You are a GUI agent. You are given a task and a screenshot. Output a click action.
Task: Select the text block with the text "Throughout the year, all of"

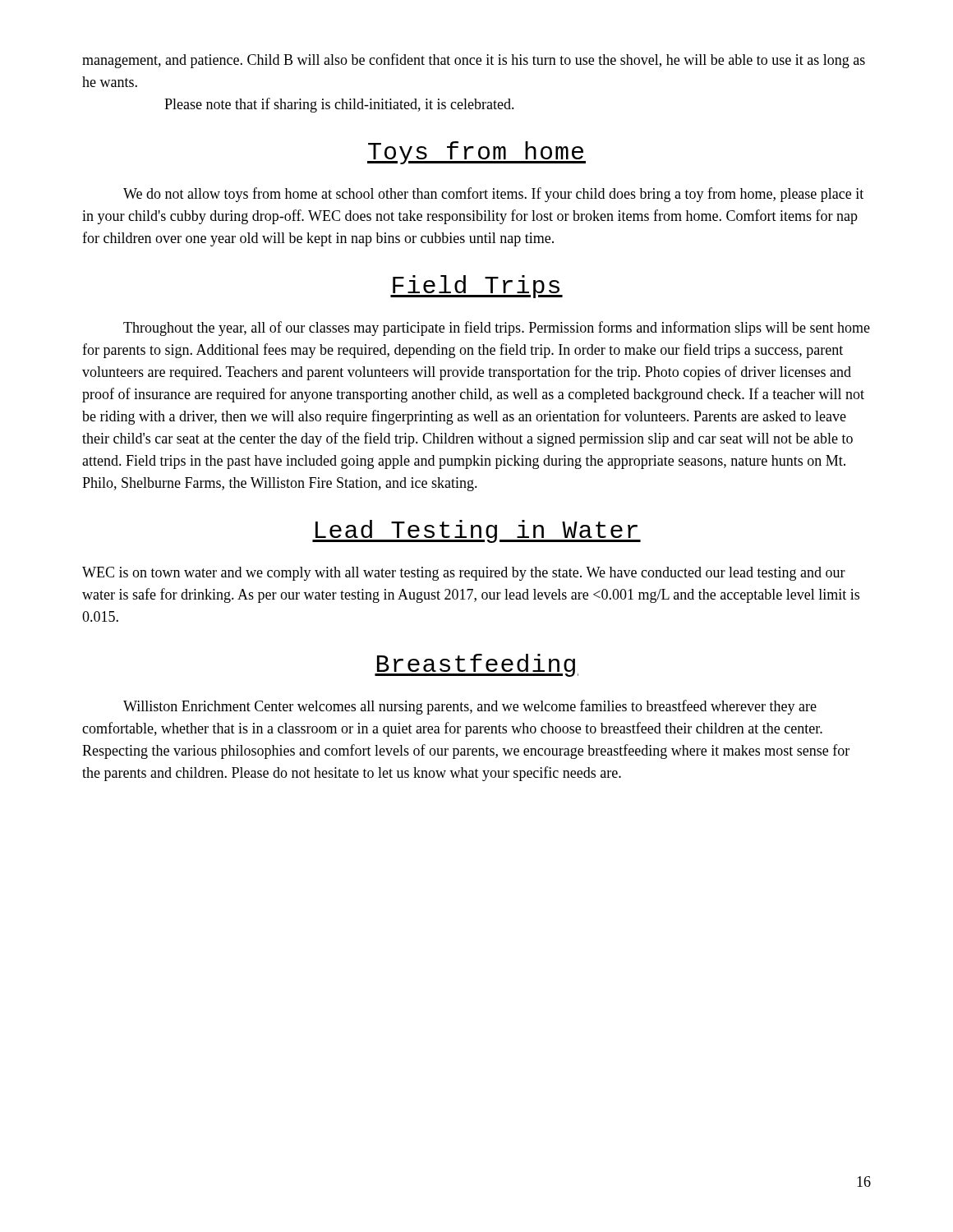[476, 406]
